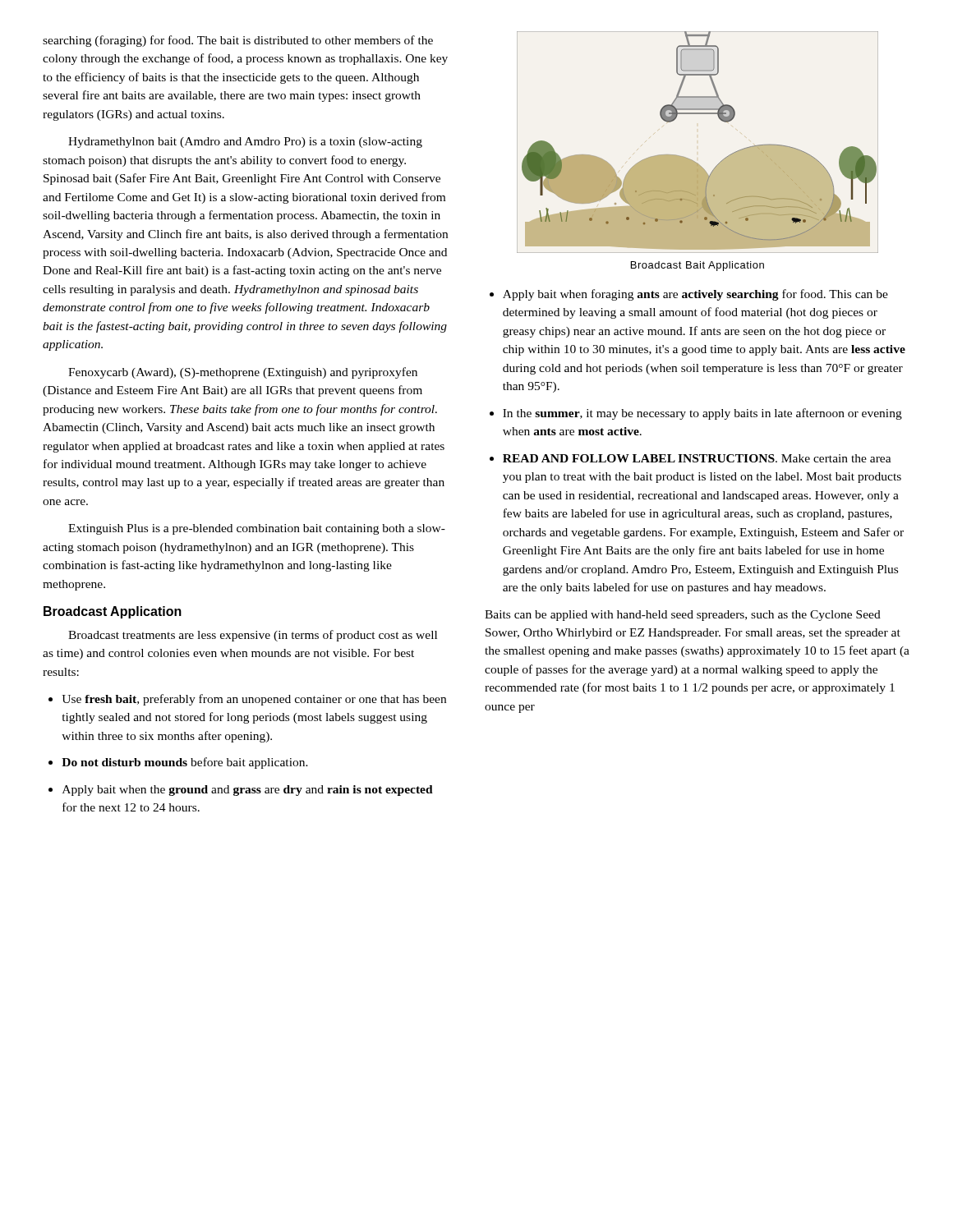Image resolution: width=953 pixels, height=1232 pixels.
Task: Select a illustration
Action: [698, 142]
